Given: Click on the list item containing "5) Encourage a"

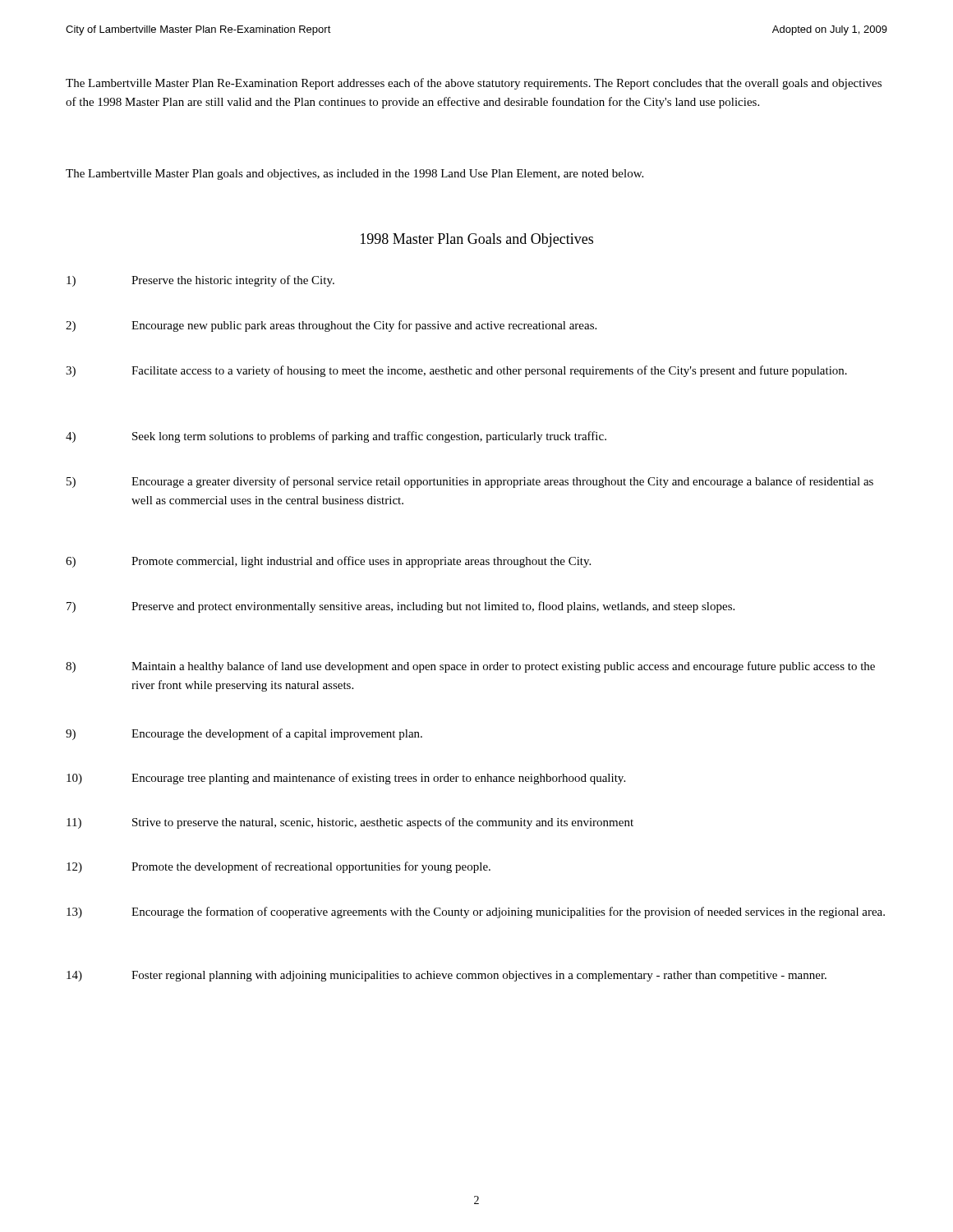Looking at the screenshot, I should click(476, 491).
